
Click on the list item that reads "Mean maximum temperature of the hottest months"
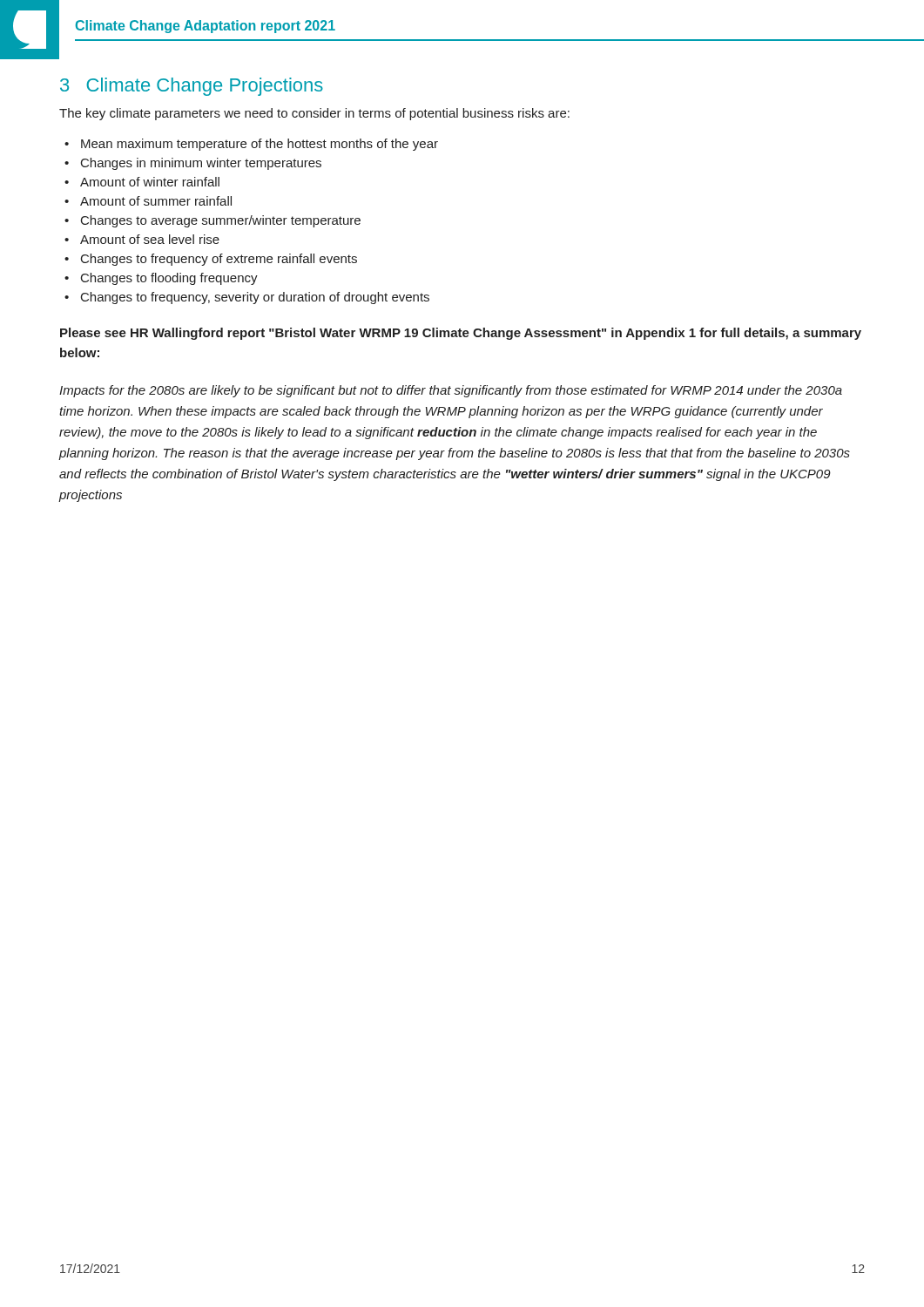tap(259, 143)
